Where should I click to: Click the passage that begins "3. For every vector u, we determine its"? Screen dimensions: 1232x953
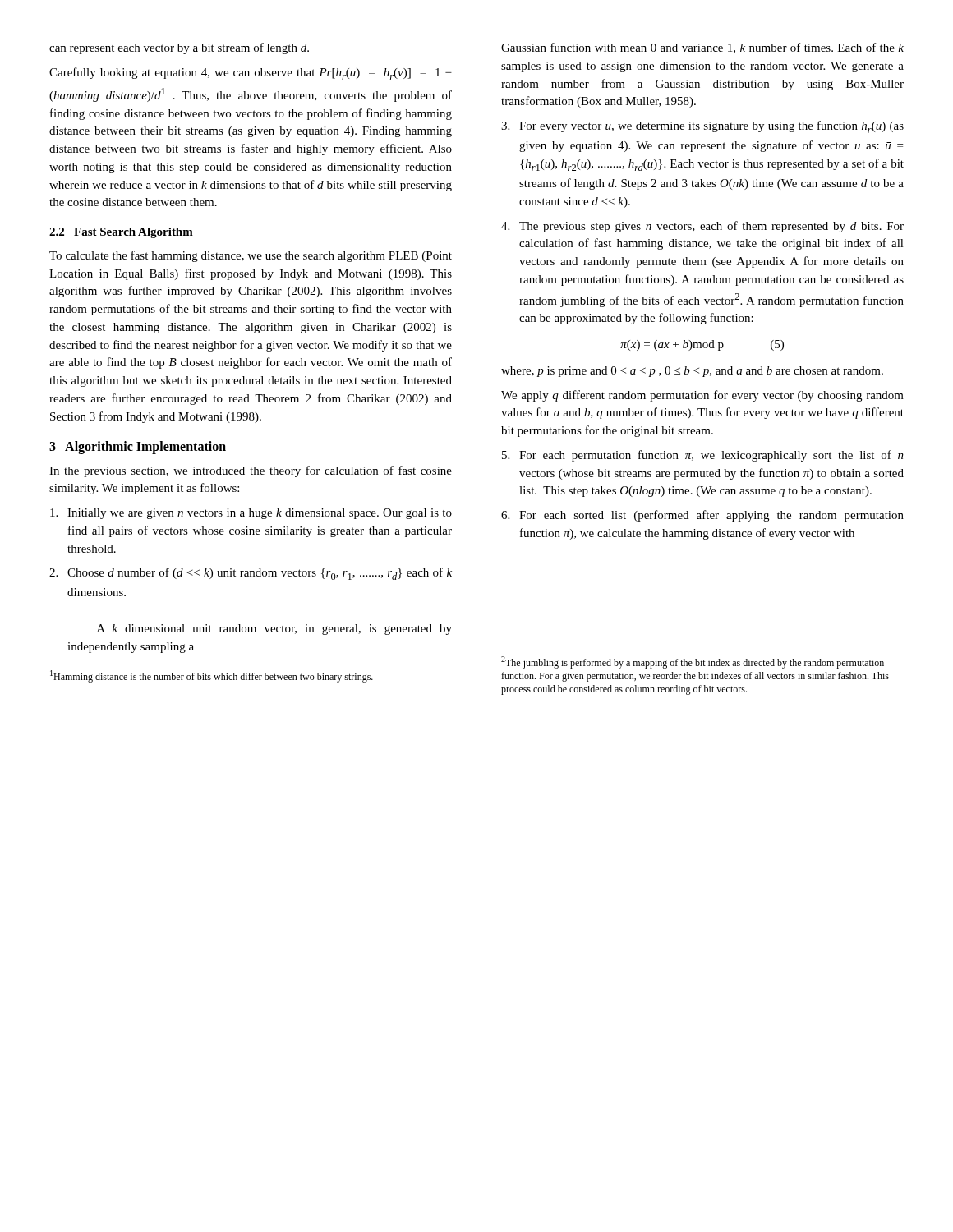tap(702, 164)
